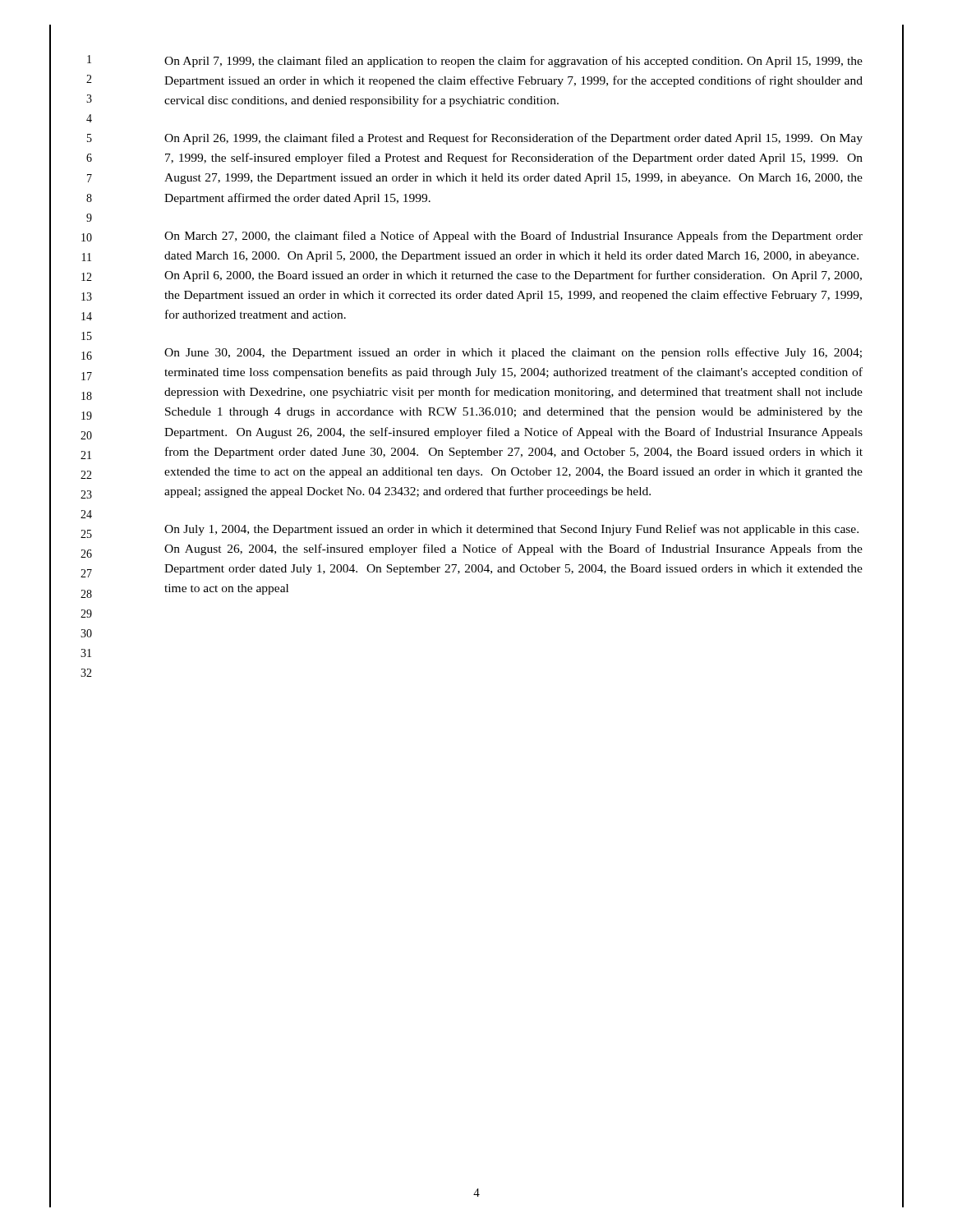Select the text starting "On March 27, 2000, the"
953x1232 pixels.
[513, 275]
